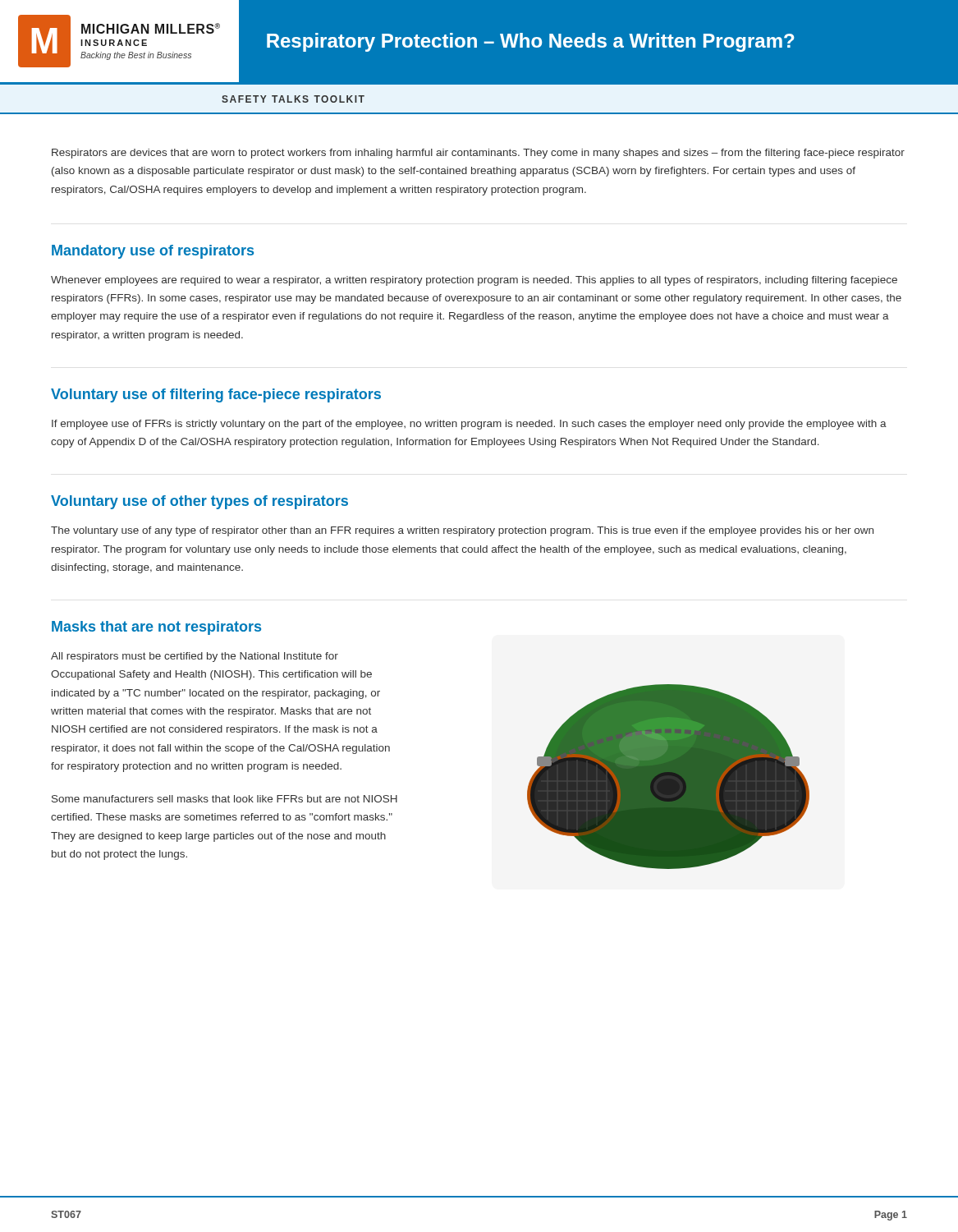Click the passage that begins "Some manufacturers sell masks"
Viewport: 958px width, 1232px height.
coord(224,826)
